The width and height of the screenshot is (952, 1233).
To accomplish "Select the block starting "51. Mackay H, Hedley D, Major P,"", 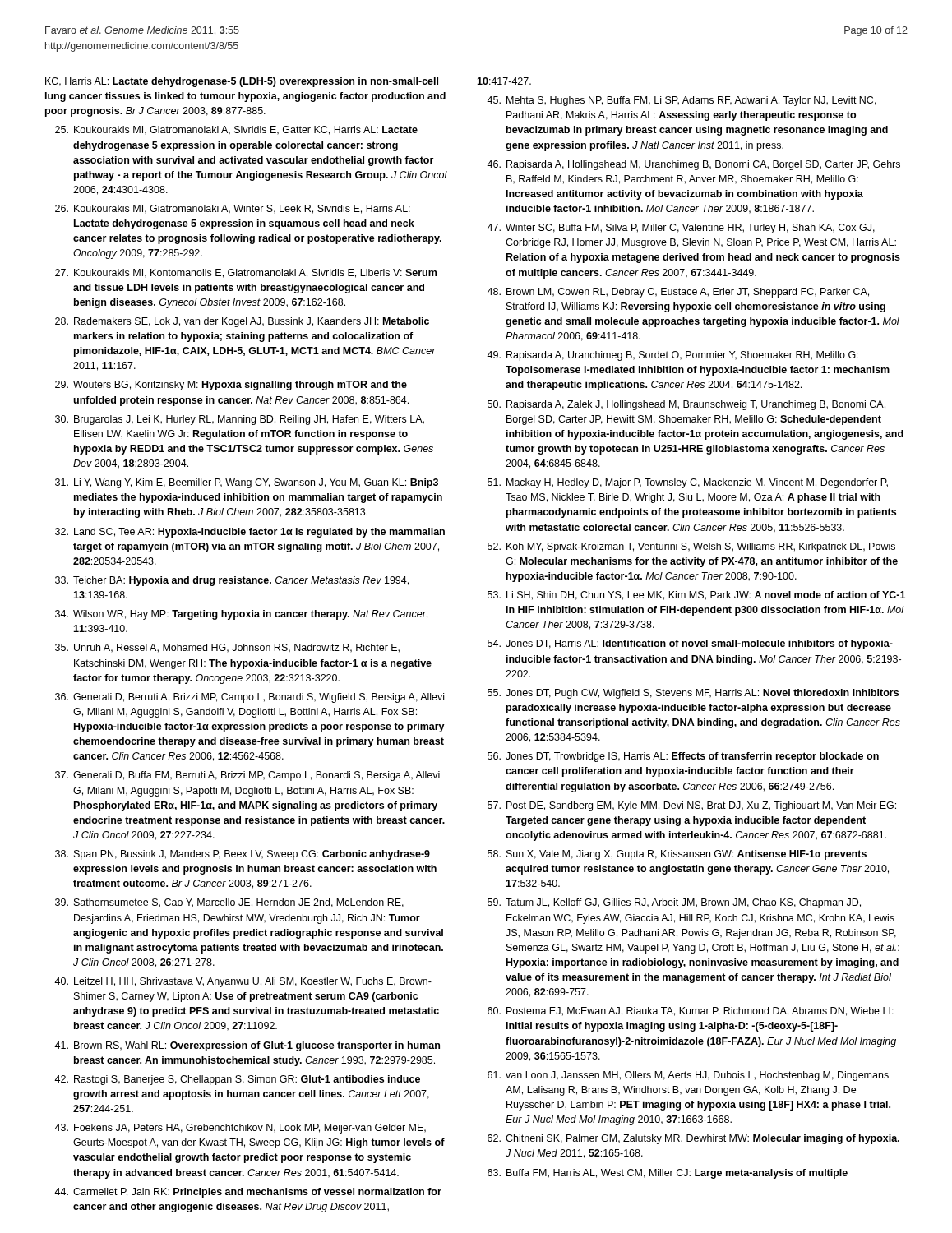I will tap(692, 505).
